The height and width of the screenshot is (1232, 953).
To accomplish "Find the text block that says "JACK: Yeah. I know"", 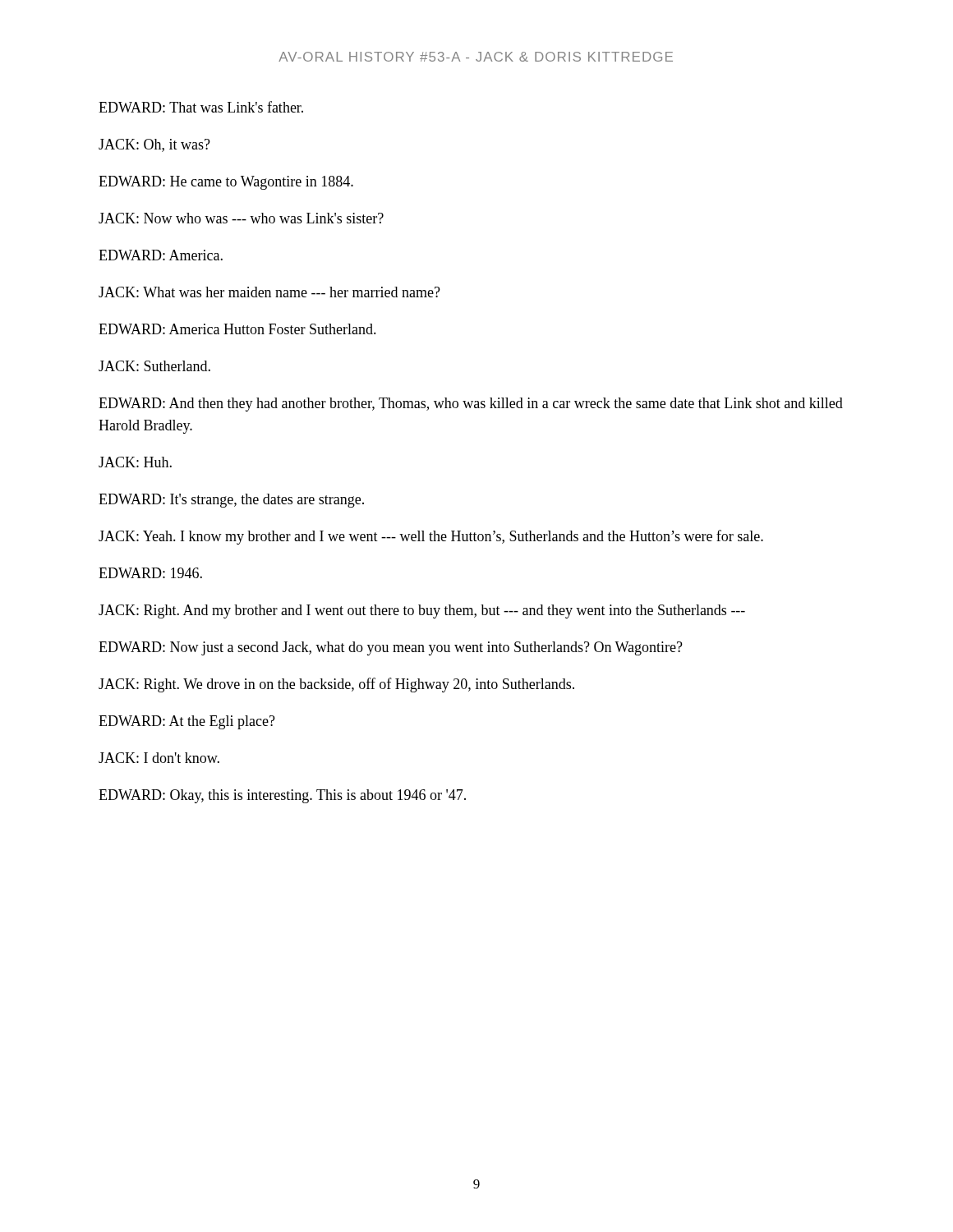I will point(431,536).
